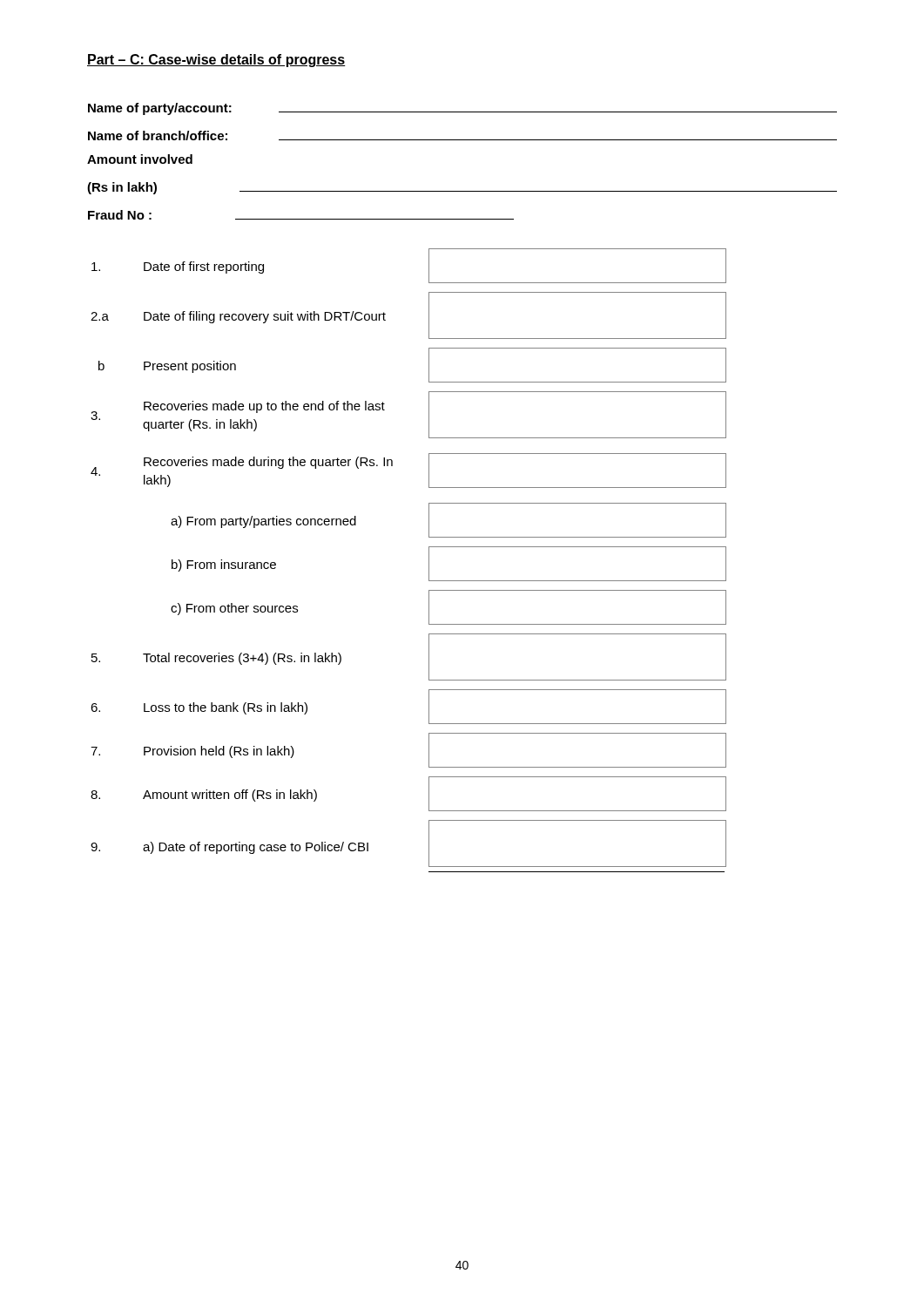Click on the text starting "Amount involved (Rs in lakh)"
Screen dimensions: 1307x924
pos(140,159)
